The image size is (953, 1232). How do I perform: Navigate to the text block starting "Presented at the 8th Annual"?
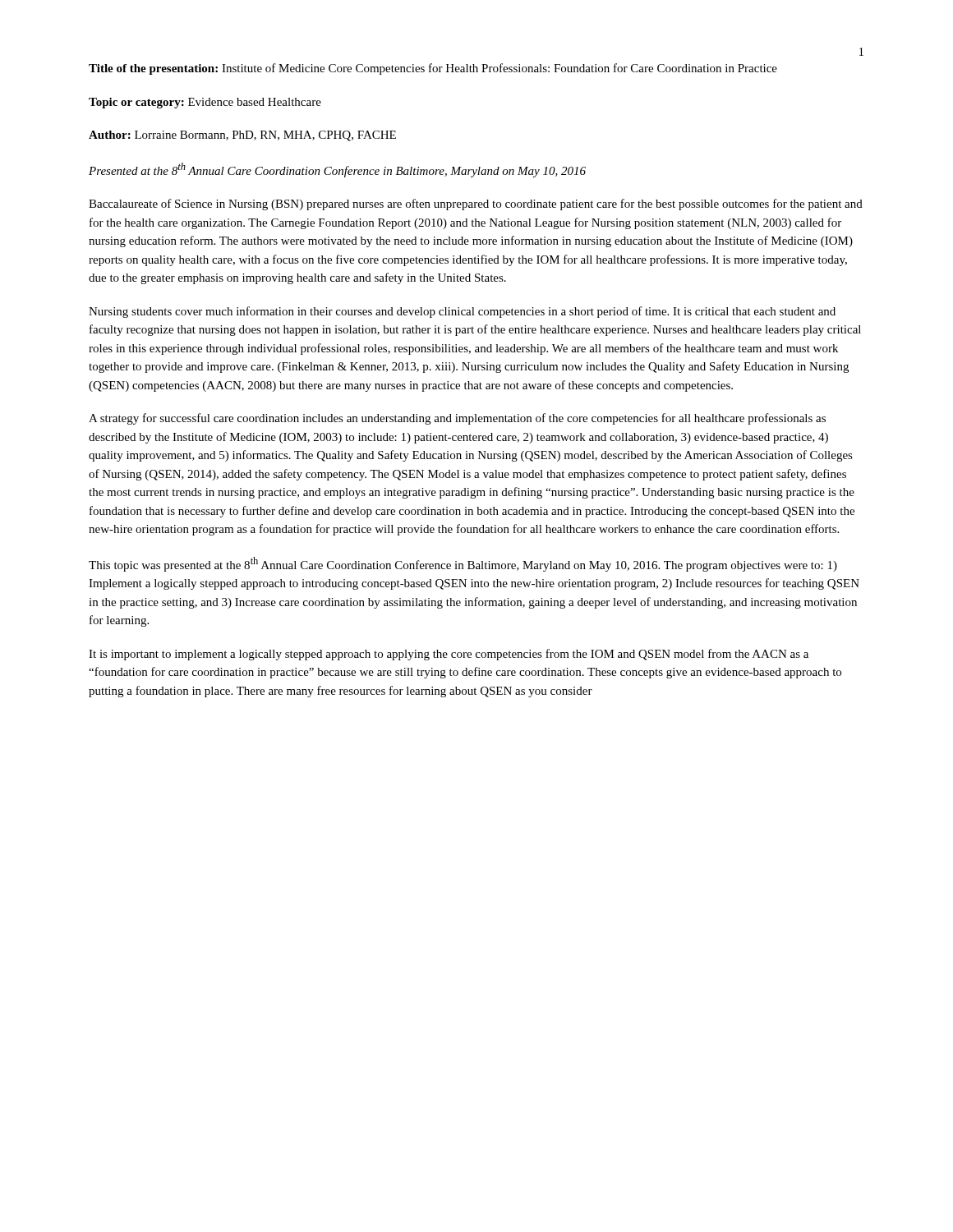pyautogui.click(x=476, y=169)
